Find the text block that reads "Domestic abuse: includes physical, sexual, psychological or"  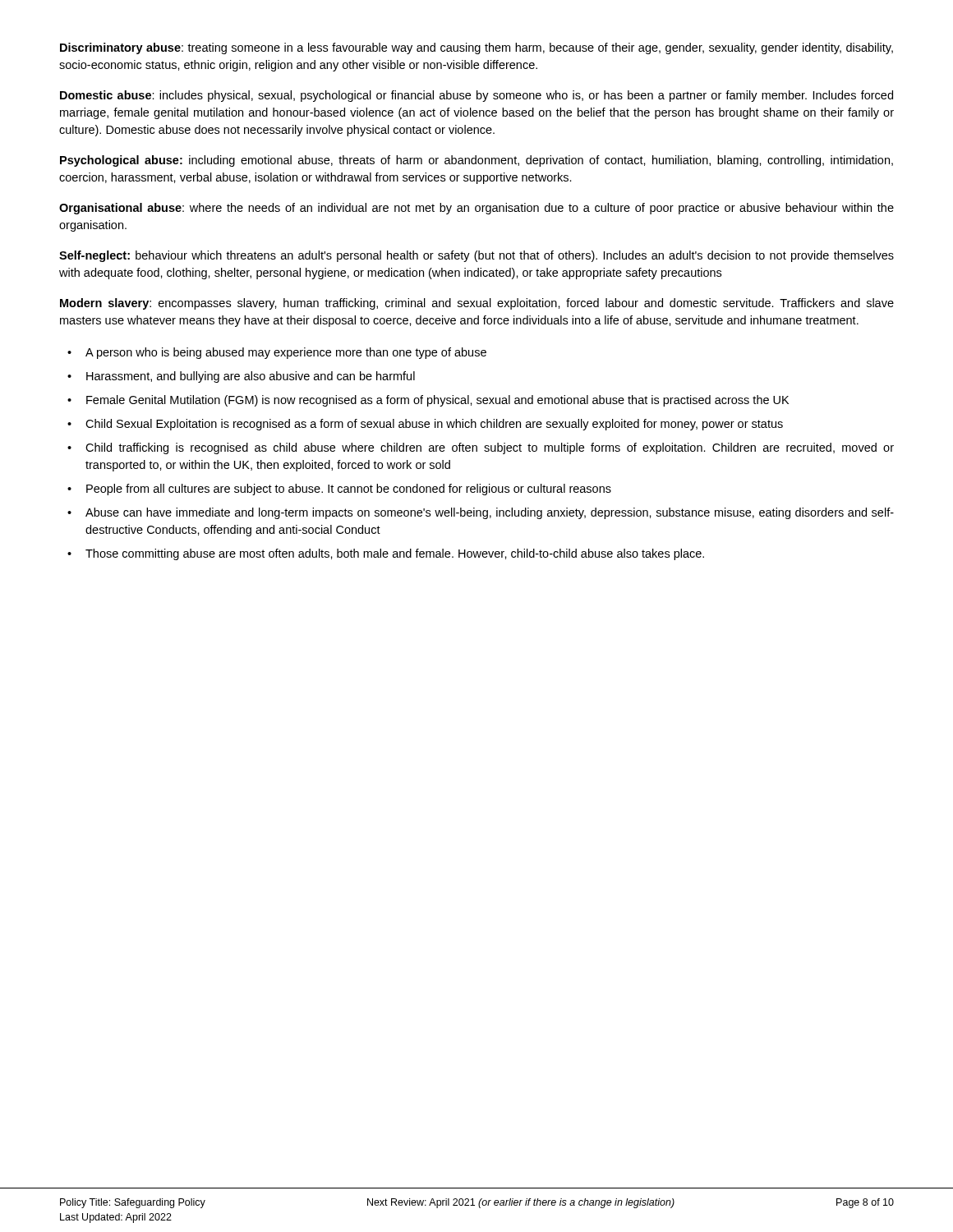pyautogui.click(x=476, y=113)
